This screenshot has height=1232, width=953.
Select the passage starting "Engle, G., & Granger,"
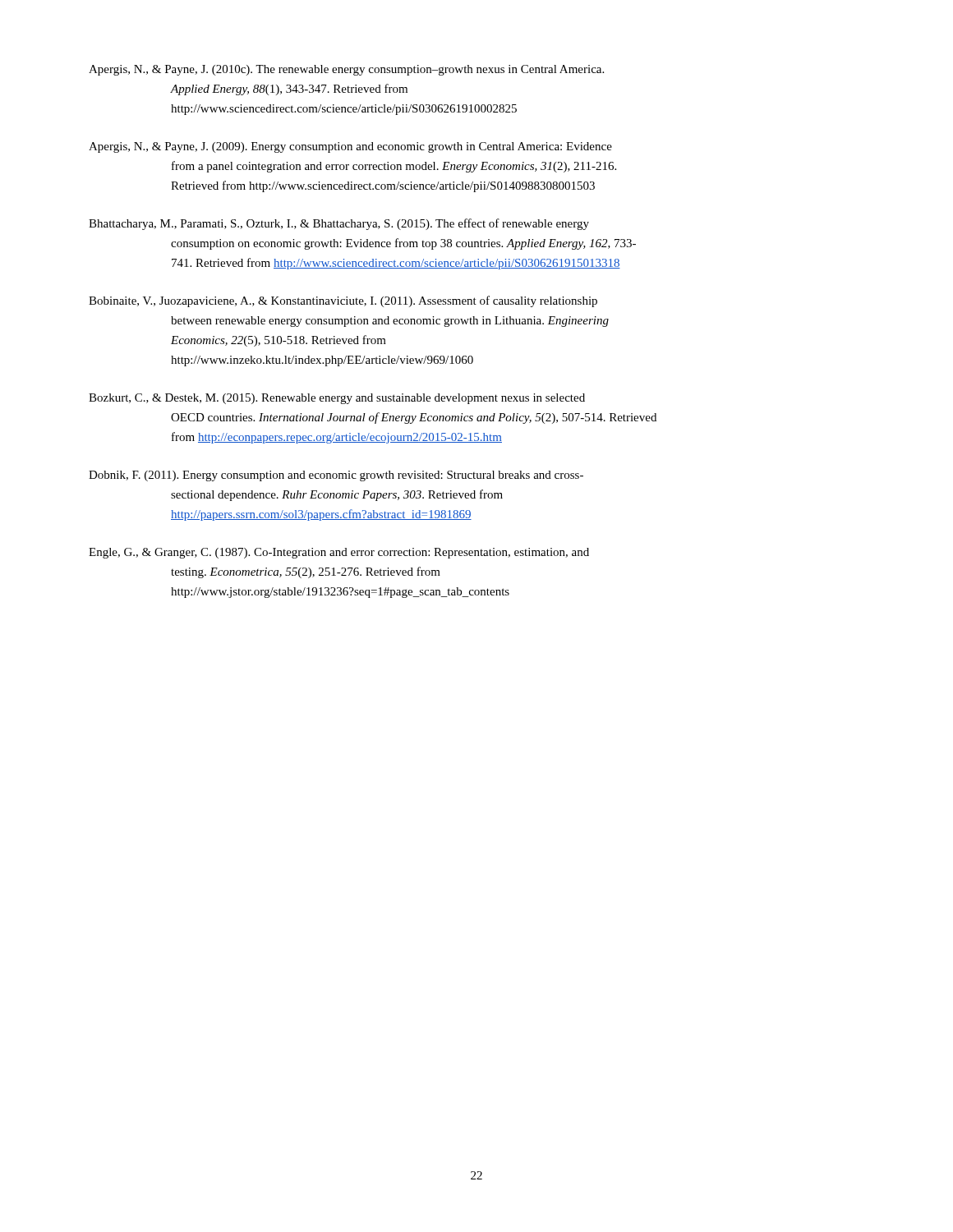click(339, 553)
